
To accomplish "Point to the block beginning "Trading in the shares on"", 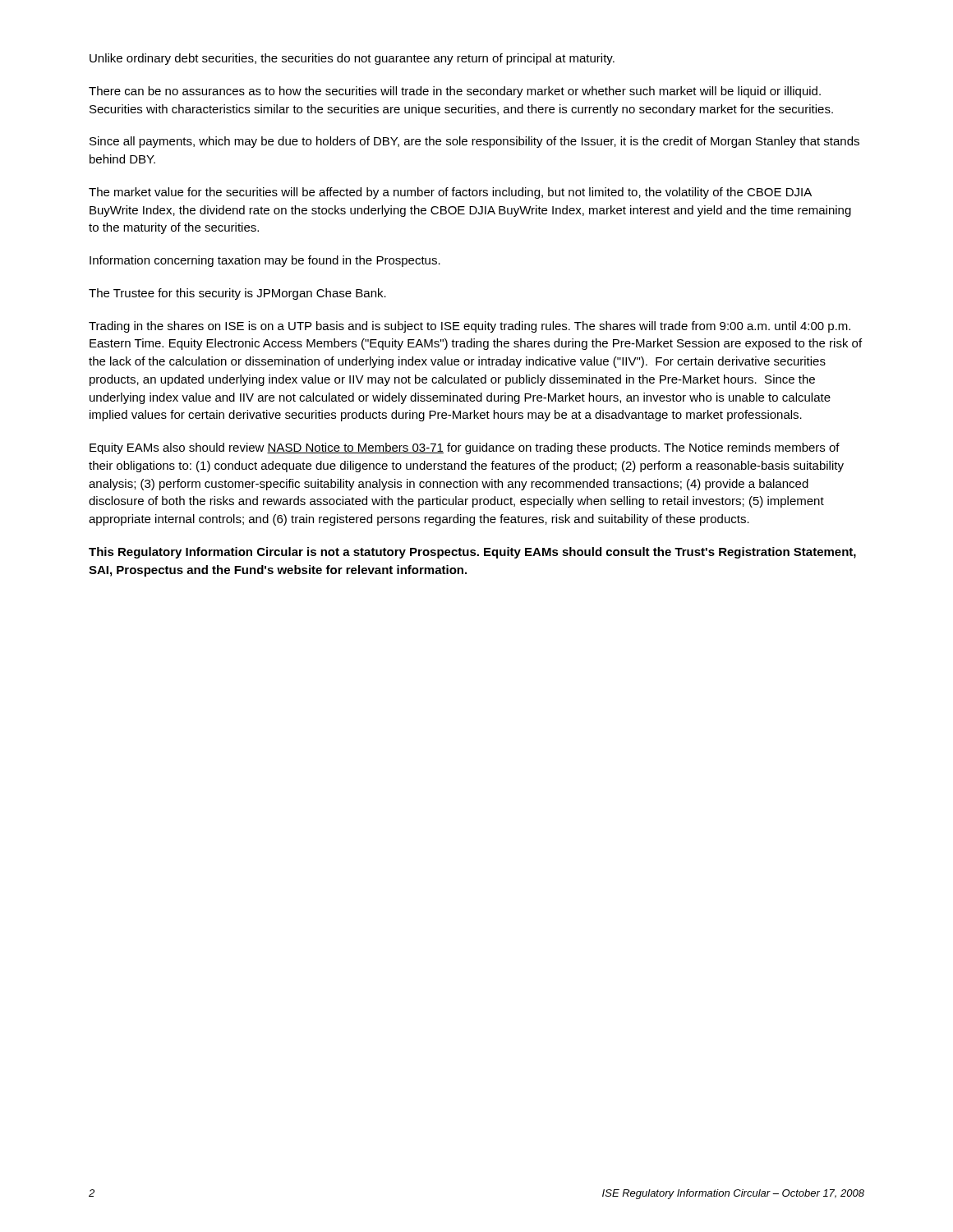I will 475,370.
